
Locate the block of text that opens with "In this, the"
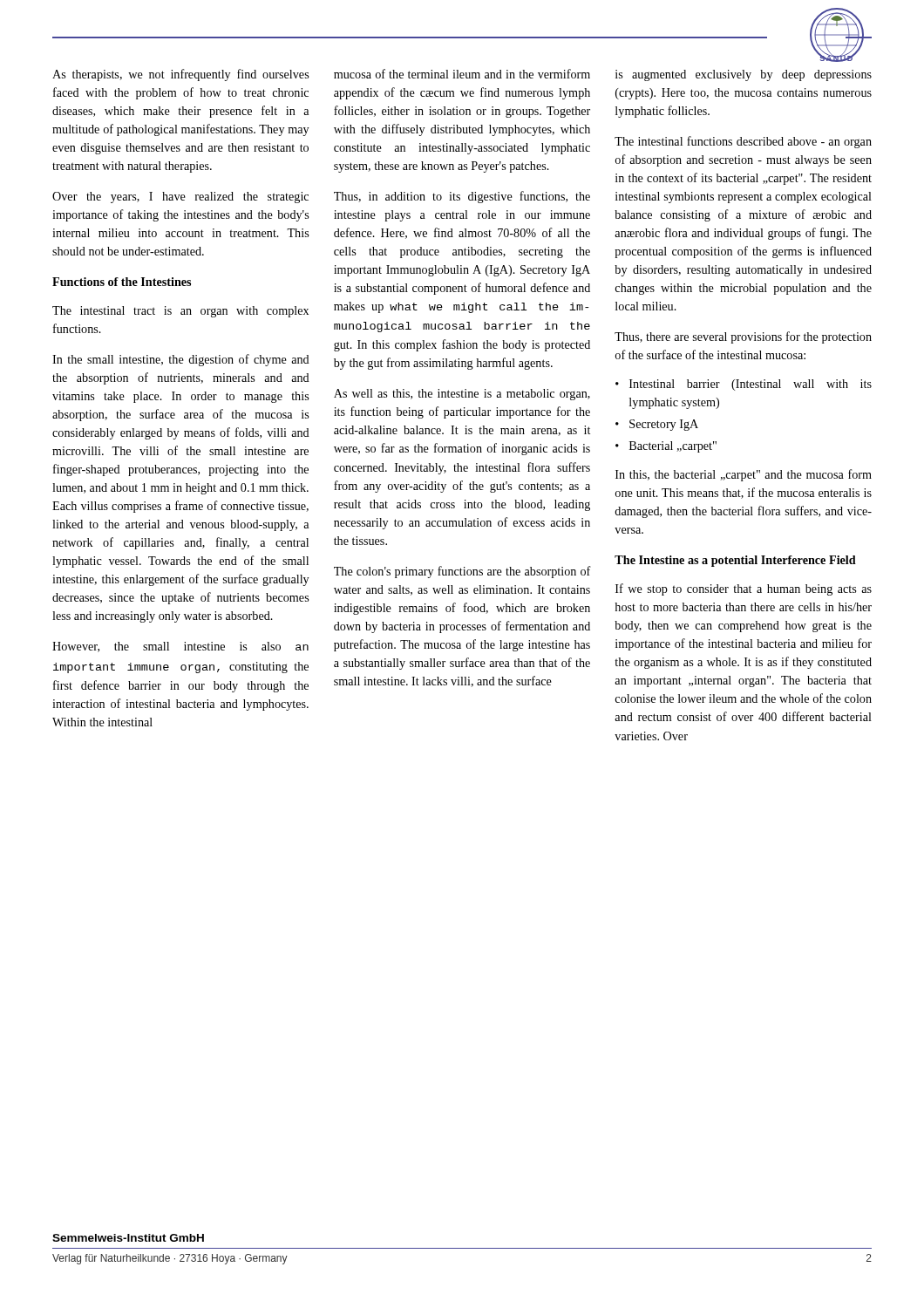coord(743,503)
